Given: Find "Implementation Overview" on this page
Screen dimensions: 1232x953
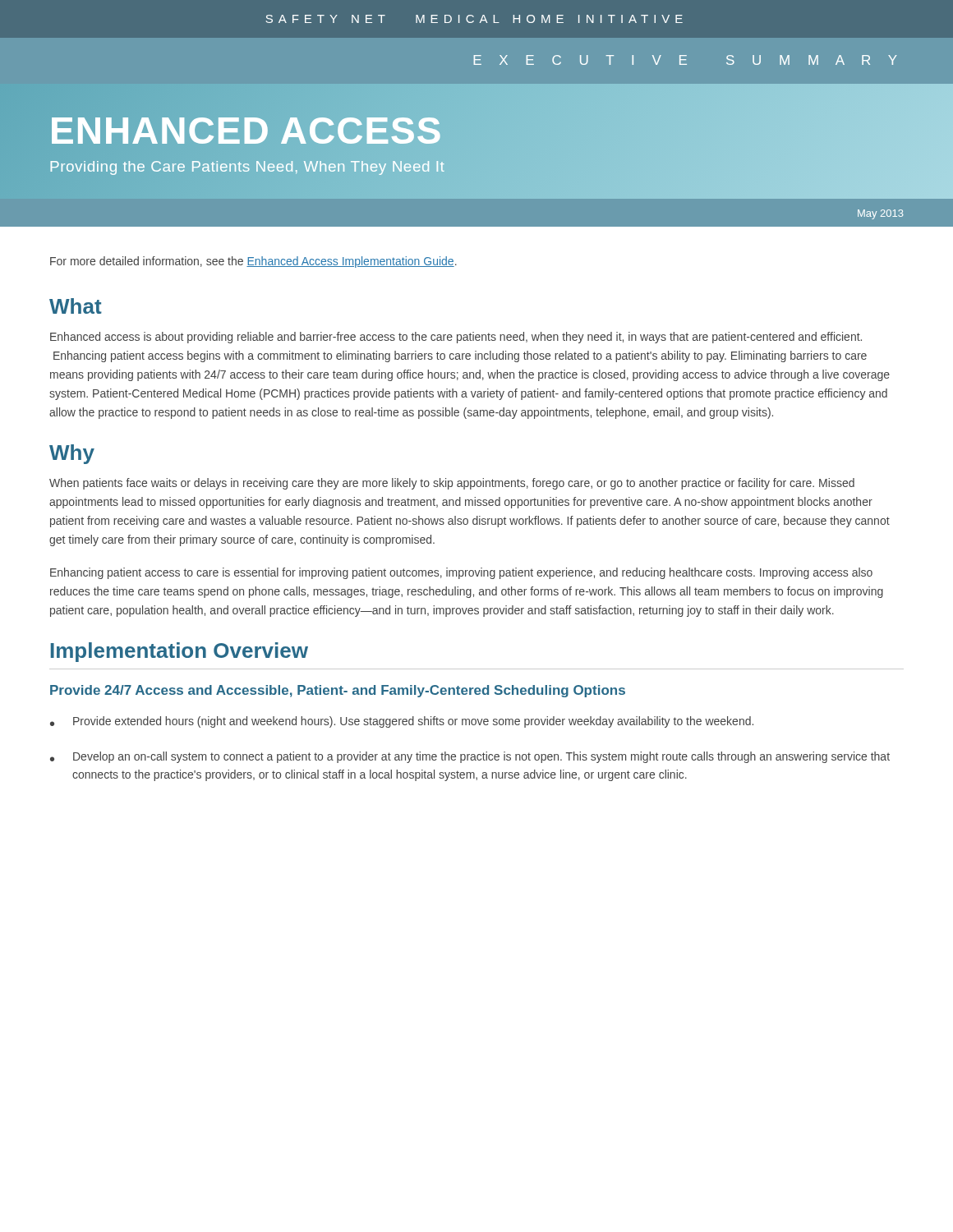Looking at the screenshot, I should click(x=179, y=650).
